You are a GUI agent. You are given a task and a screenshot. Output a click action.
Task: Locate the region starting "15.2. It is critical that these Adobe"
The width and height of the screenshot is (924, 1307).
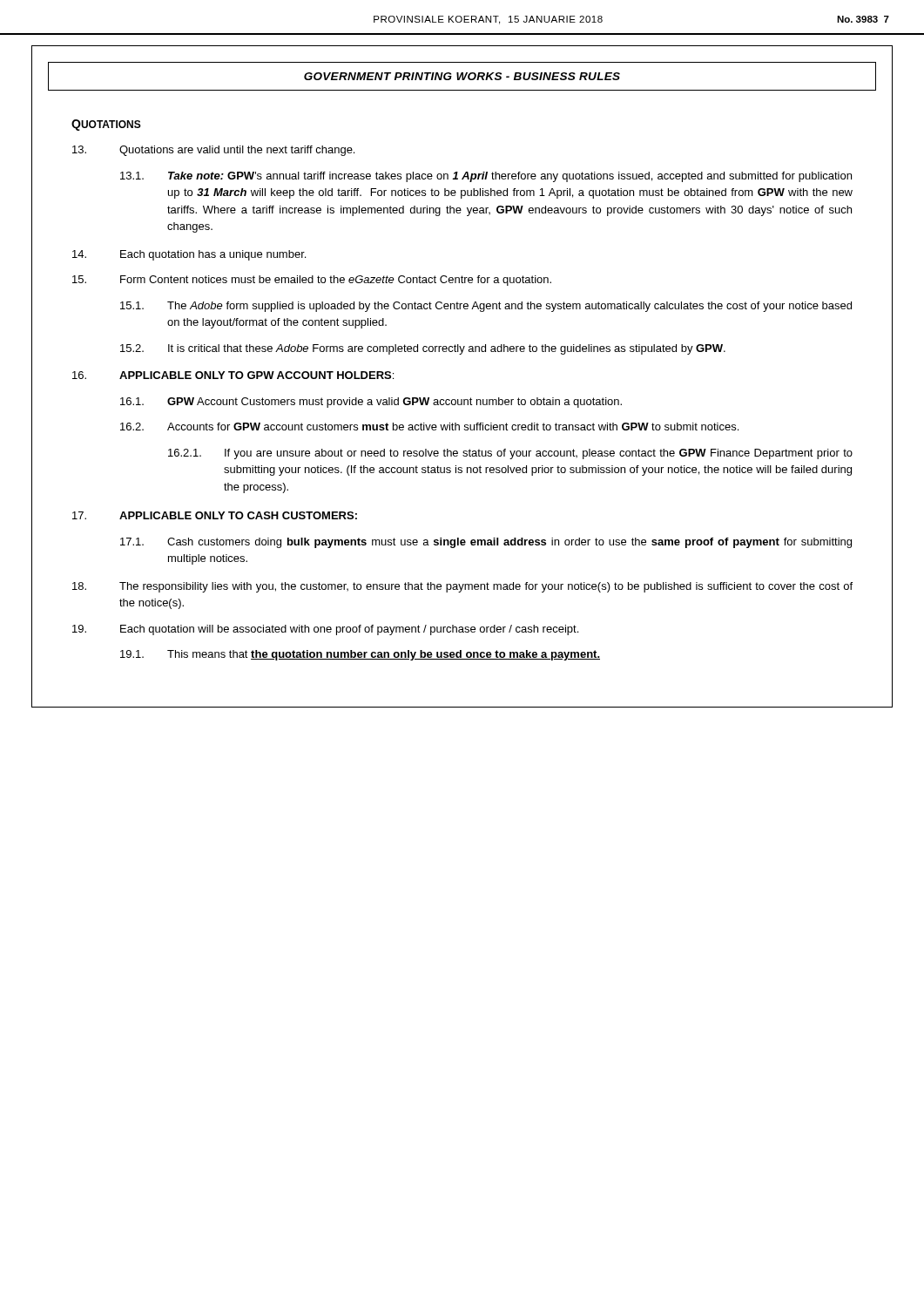[x=486, y=348]
